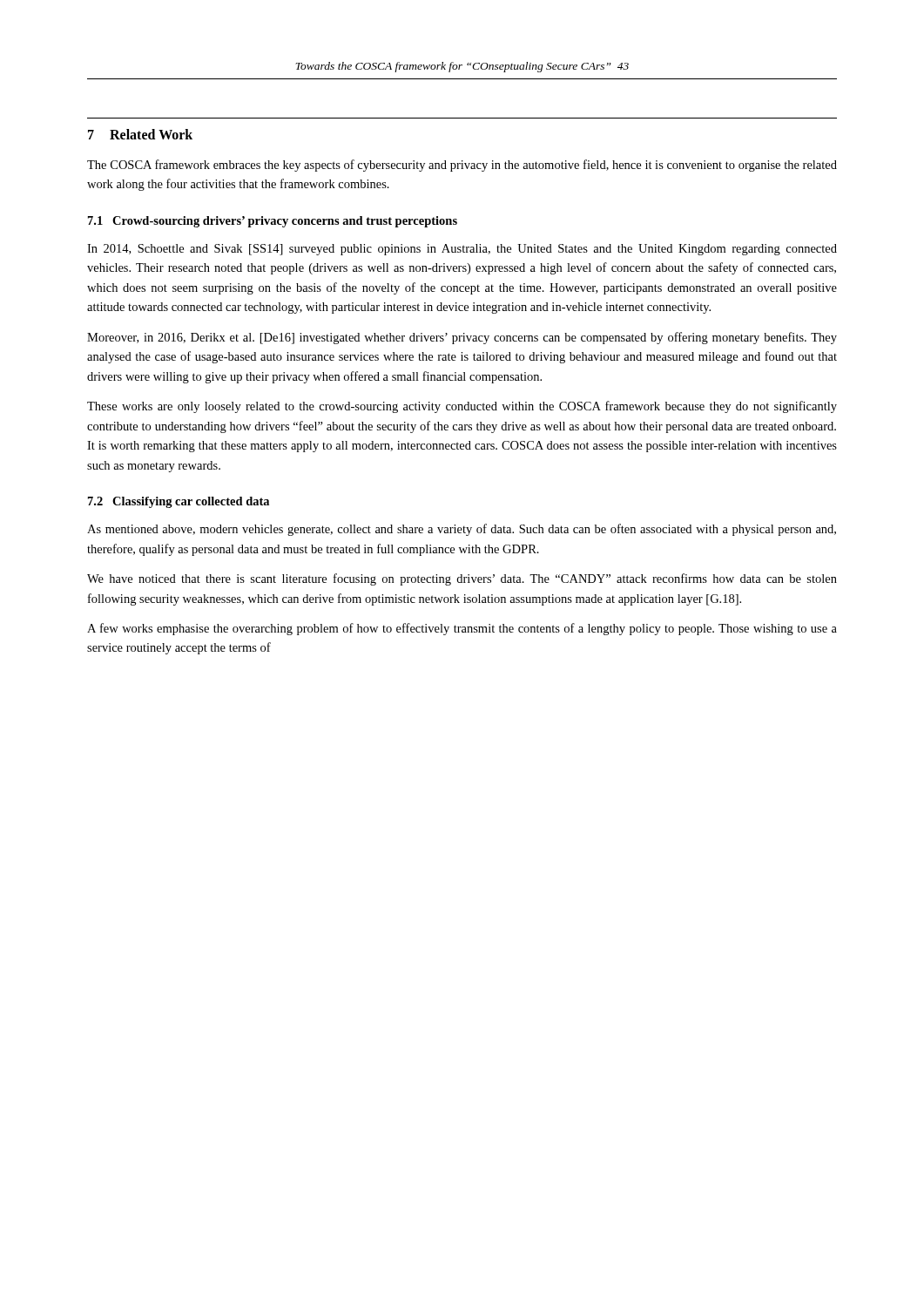Find the region starting "The COSCA framework"
Viewport: 924px width, 1307px height.
[x=462, y=175]
